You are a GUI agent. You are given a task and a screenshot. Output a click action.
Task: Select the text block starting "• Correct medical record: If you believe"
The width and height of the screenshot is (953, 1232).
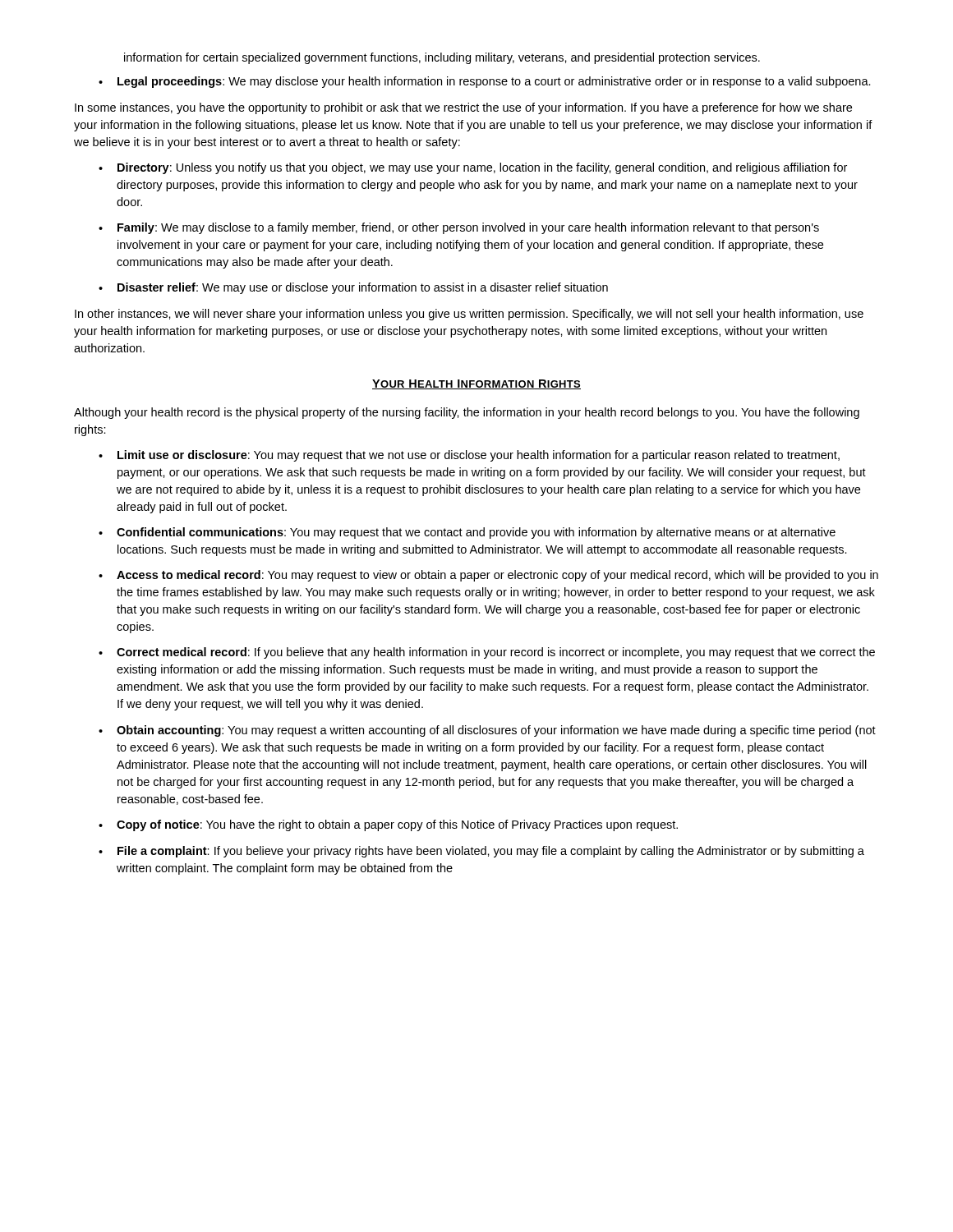489,679
